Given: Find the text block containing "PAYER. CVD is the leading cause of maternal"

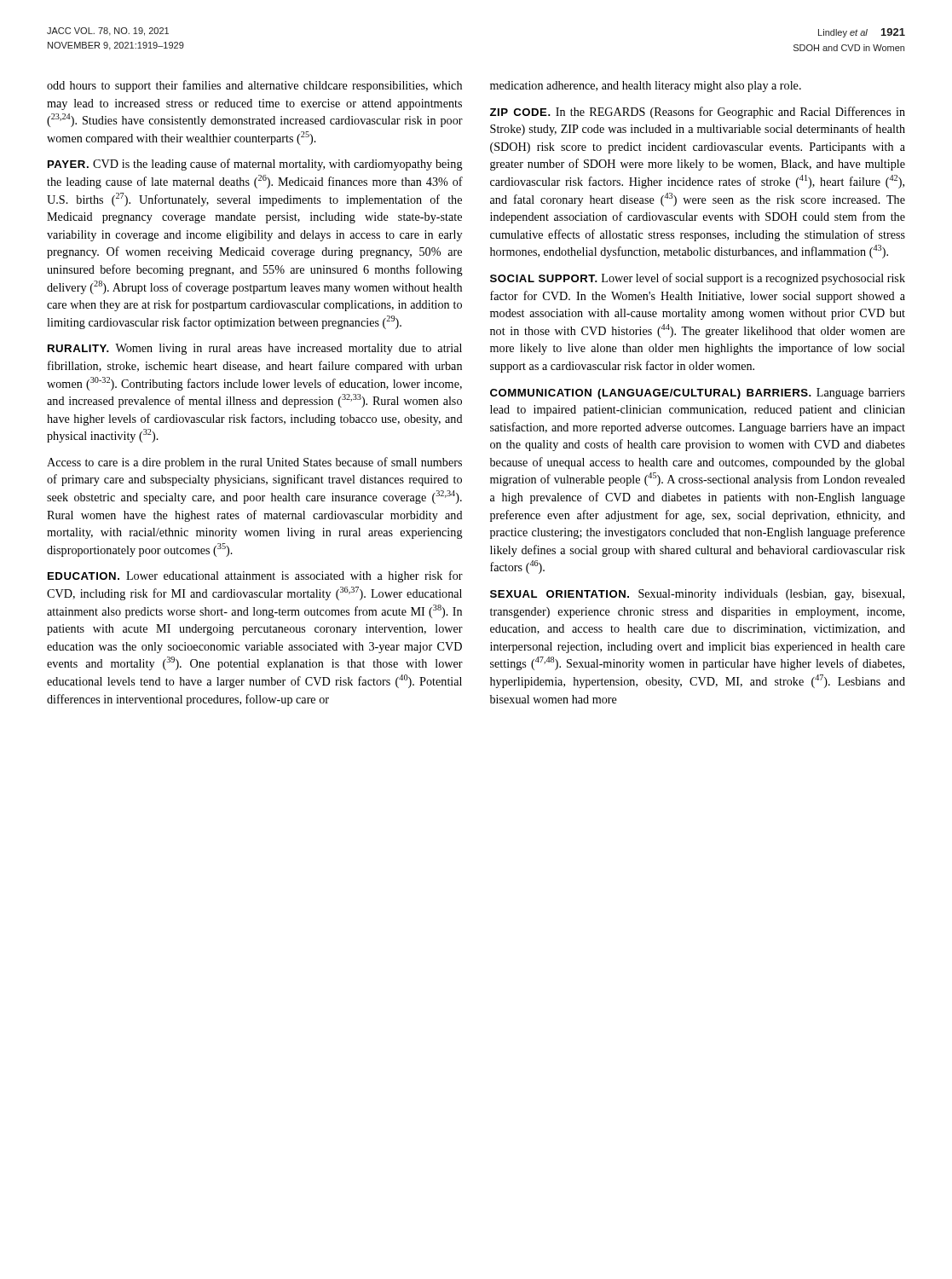Looking at the screenshot, I should (255, 243).
